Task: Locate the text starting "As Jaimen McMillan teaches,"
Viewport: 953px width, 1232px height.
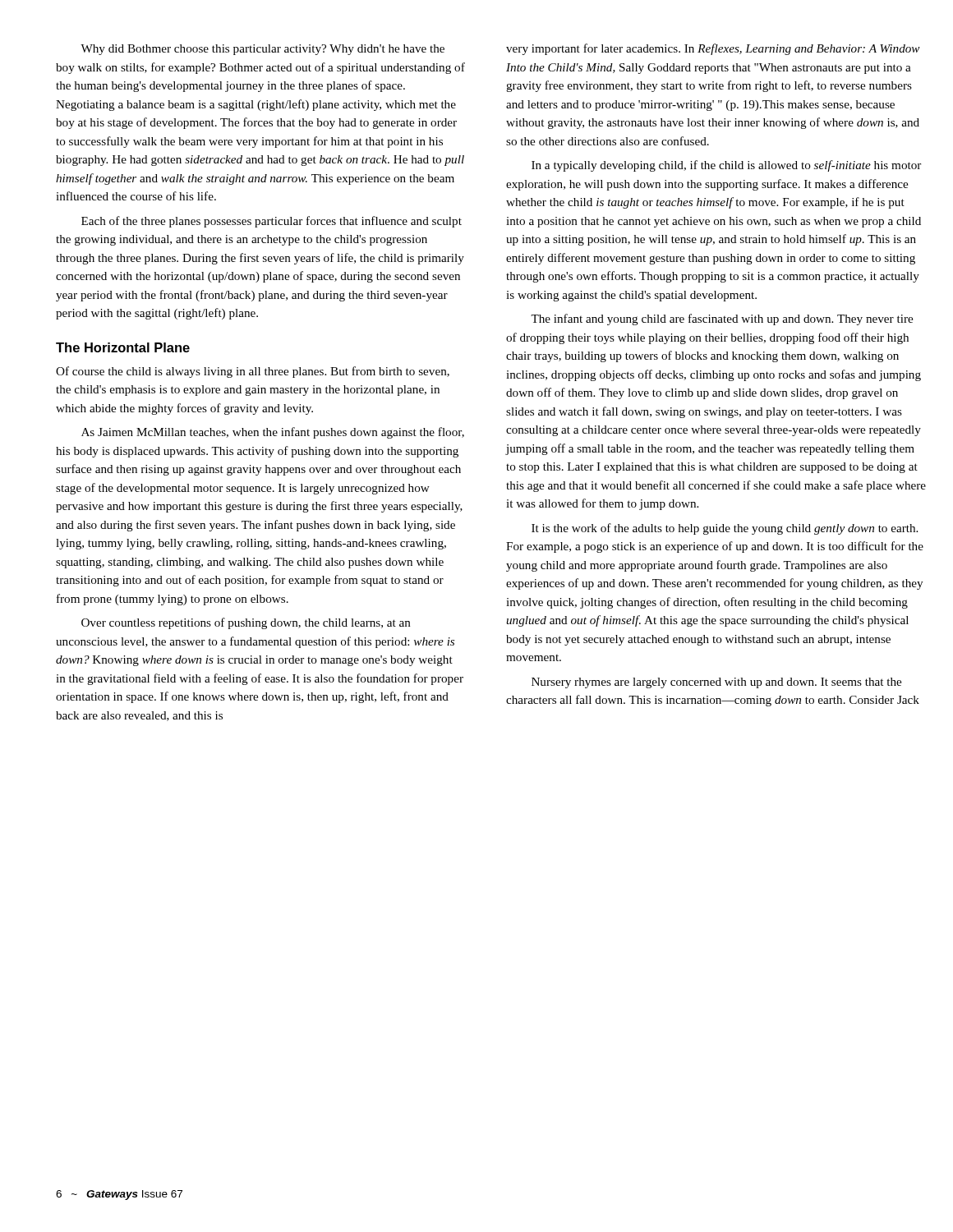Action: point(260,516)
